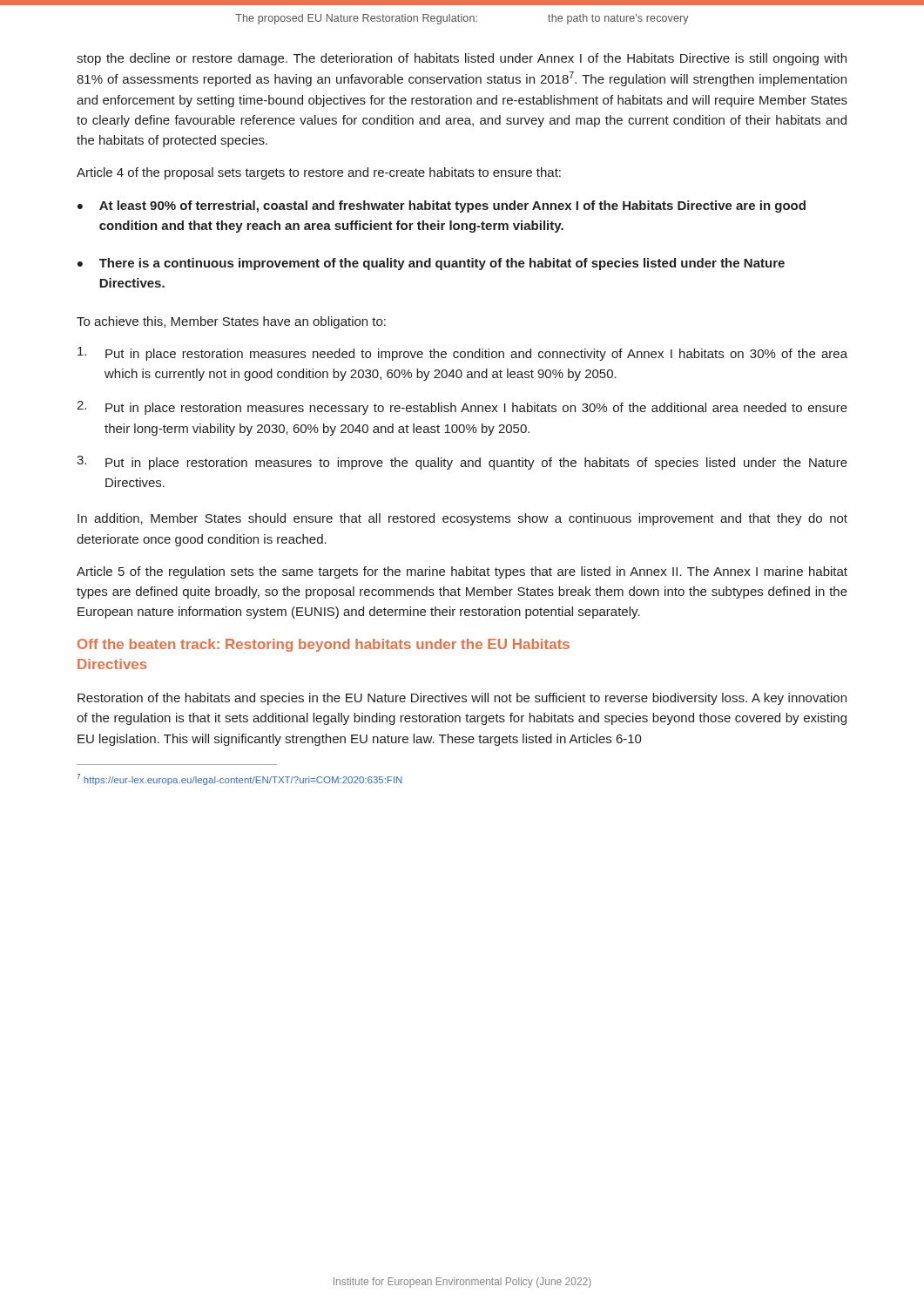
Task: Point to the passage starting "2. Put in place restoration measures necessary"
Action: pos(462,418)
